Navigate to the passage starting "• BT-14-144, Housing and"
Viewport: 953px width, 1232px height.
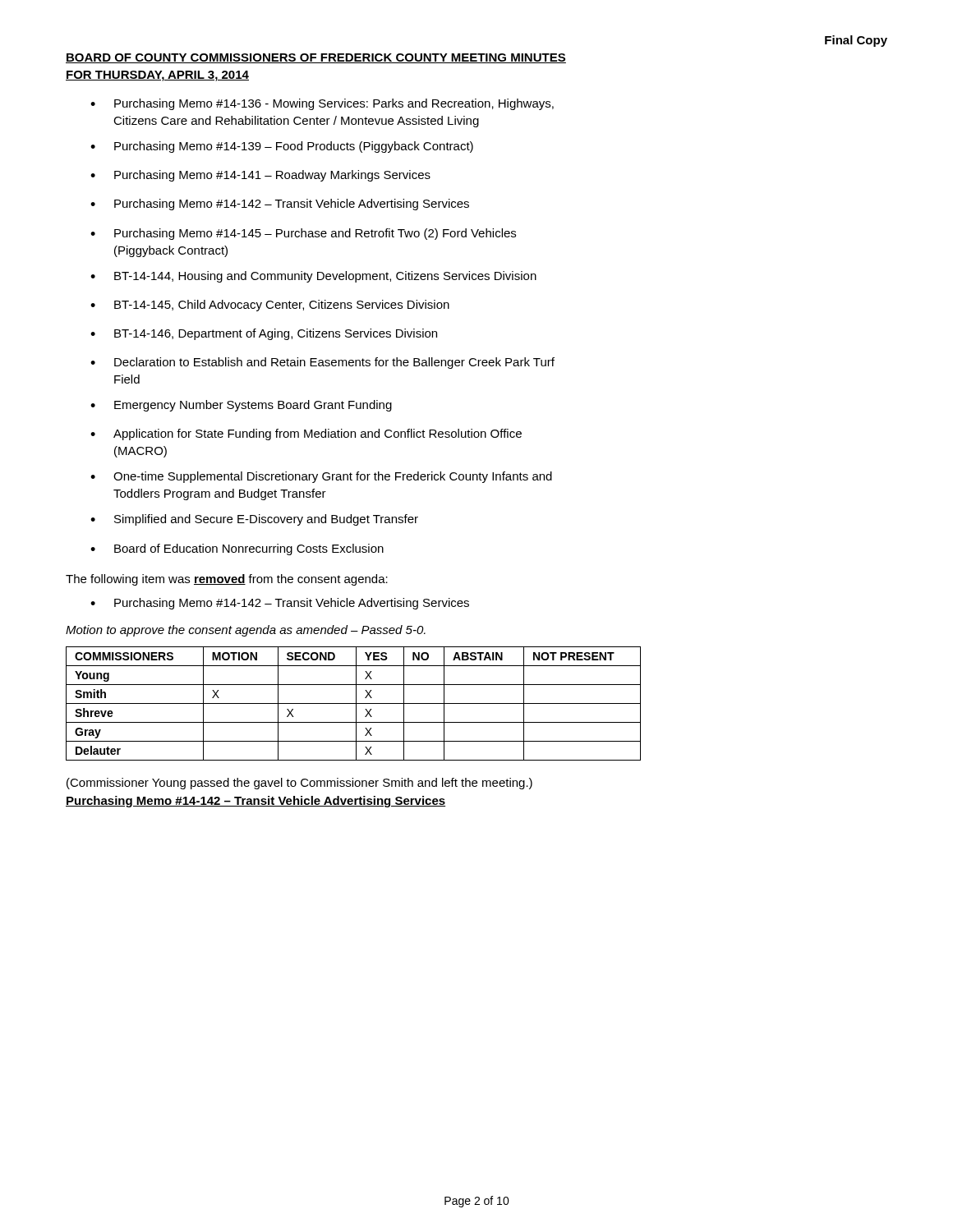tap(313, 277)
